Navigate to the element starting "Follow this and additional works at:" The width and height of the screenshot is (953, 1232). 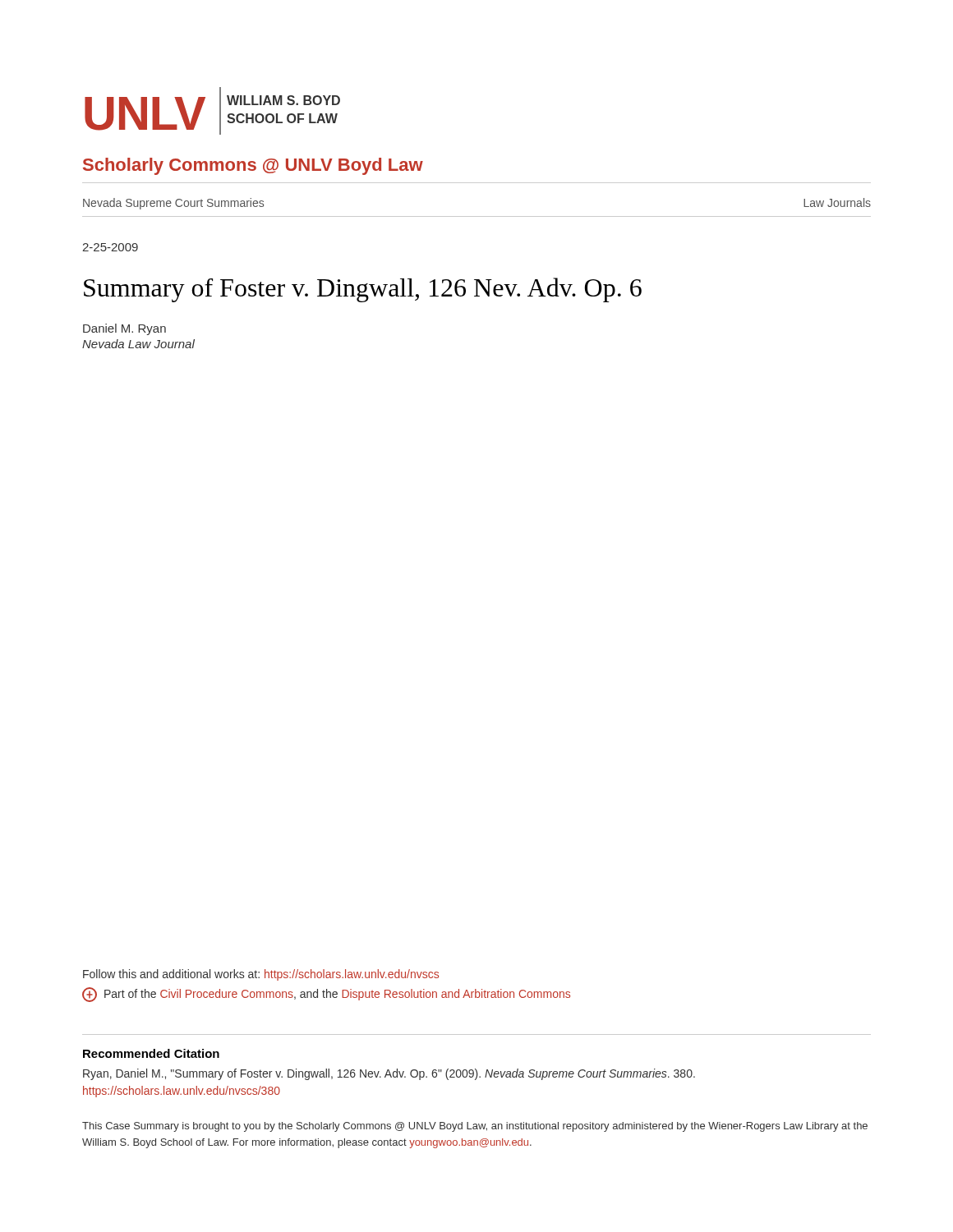pyautogui.click(x=261, y=974)
